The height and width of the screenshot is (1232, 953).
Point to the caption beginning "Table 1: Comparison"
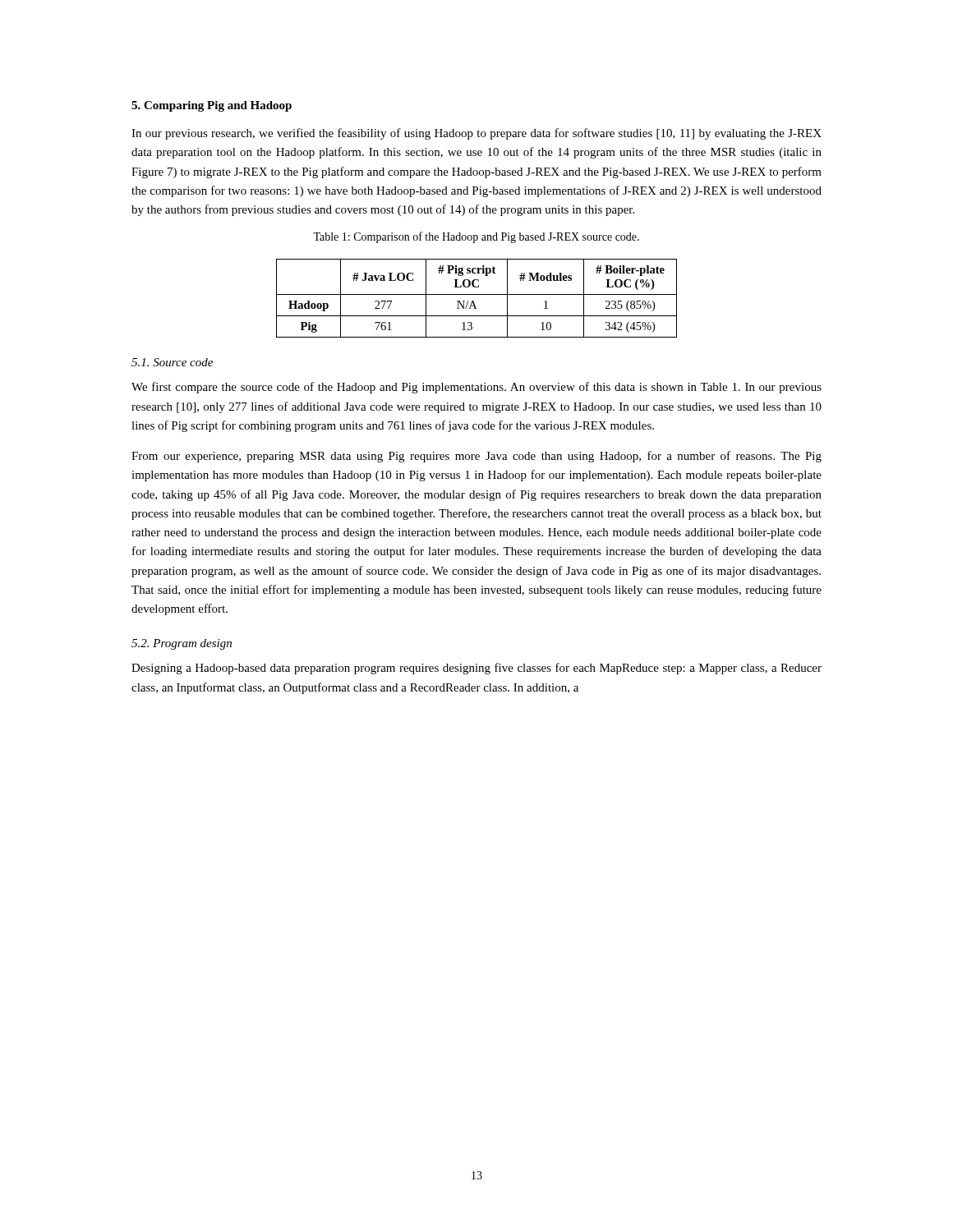[x=476, y=237]
